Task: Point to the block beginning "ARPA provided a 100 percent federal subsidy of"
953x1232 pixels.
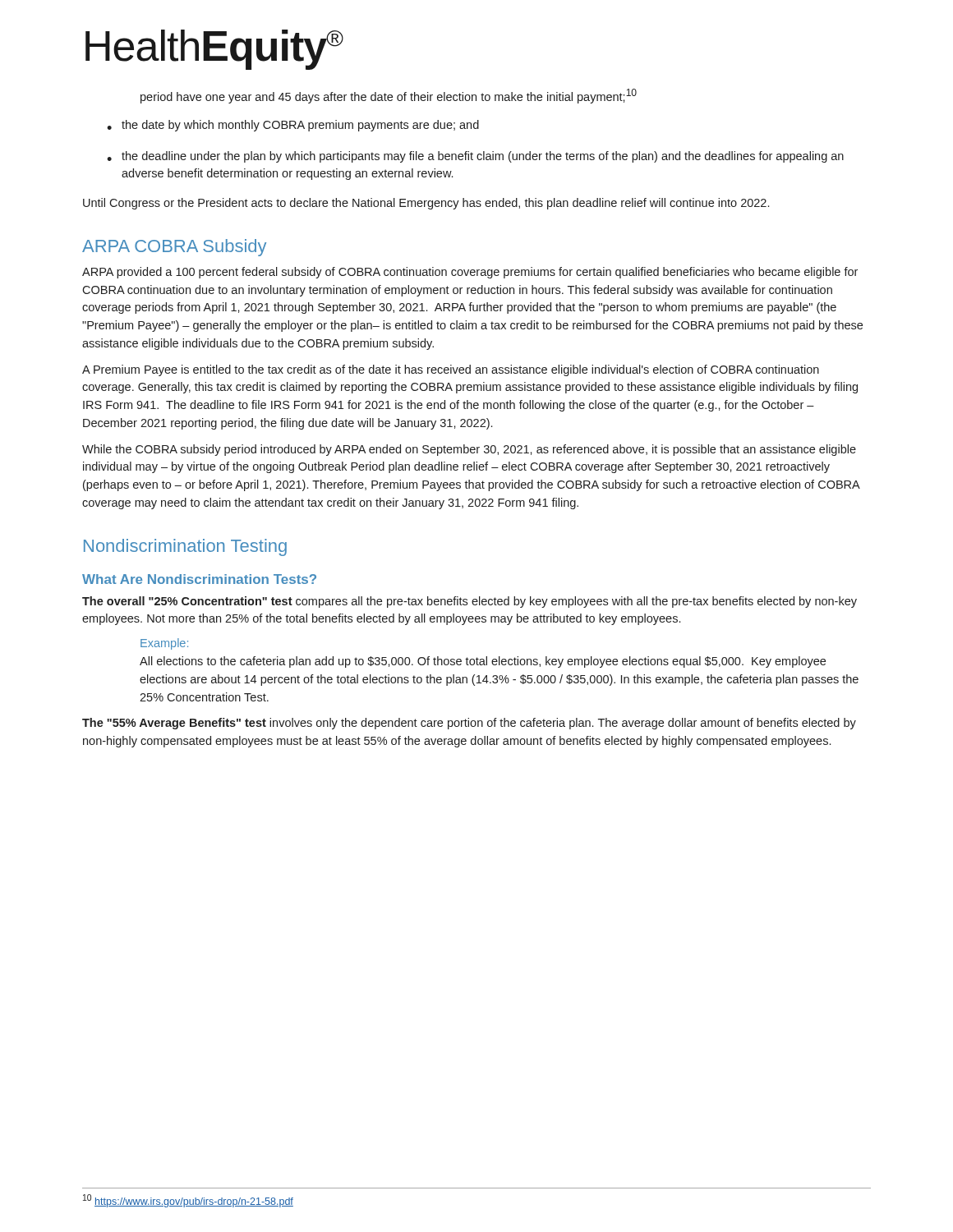Action: click(473, 307)
